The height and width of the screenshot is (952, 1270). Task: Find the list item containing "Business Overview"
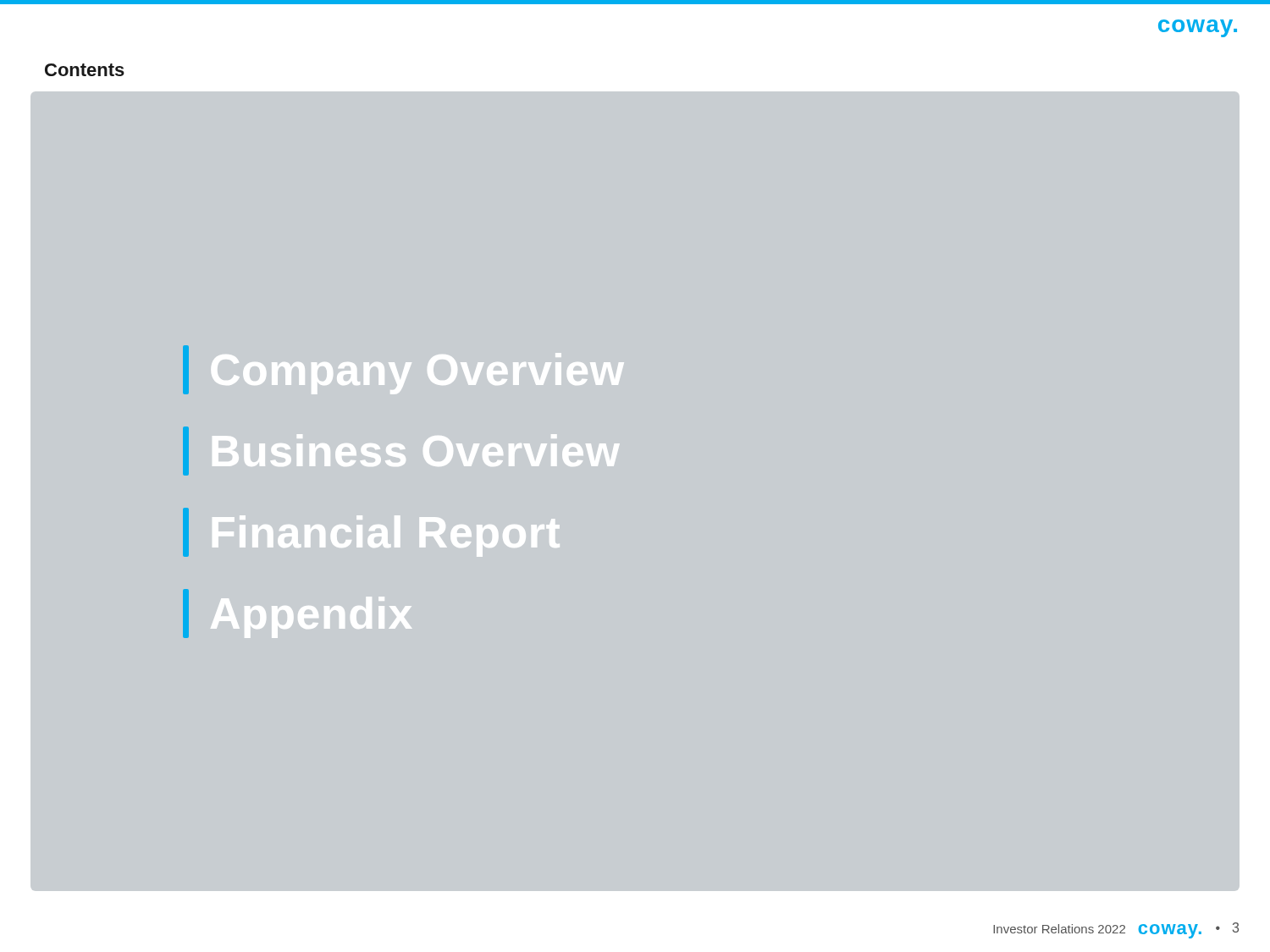[x=402, y=451]
